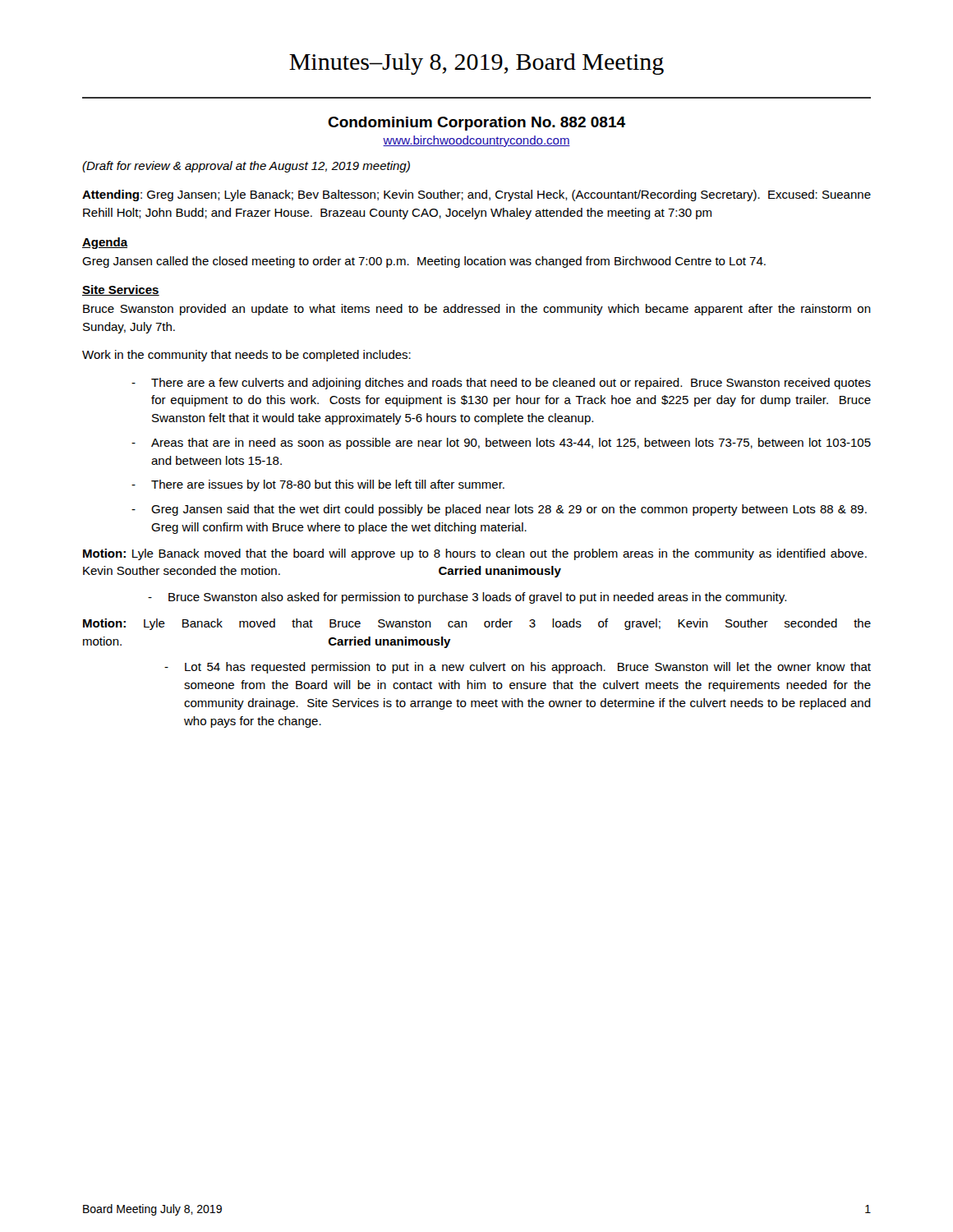Locate the section header that opens with "Condominium Corporation No. 882"
Image resolution: width=953 pixels, height=1232 pixels.
point(476,122)
